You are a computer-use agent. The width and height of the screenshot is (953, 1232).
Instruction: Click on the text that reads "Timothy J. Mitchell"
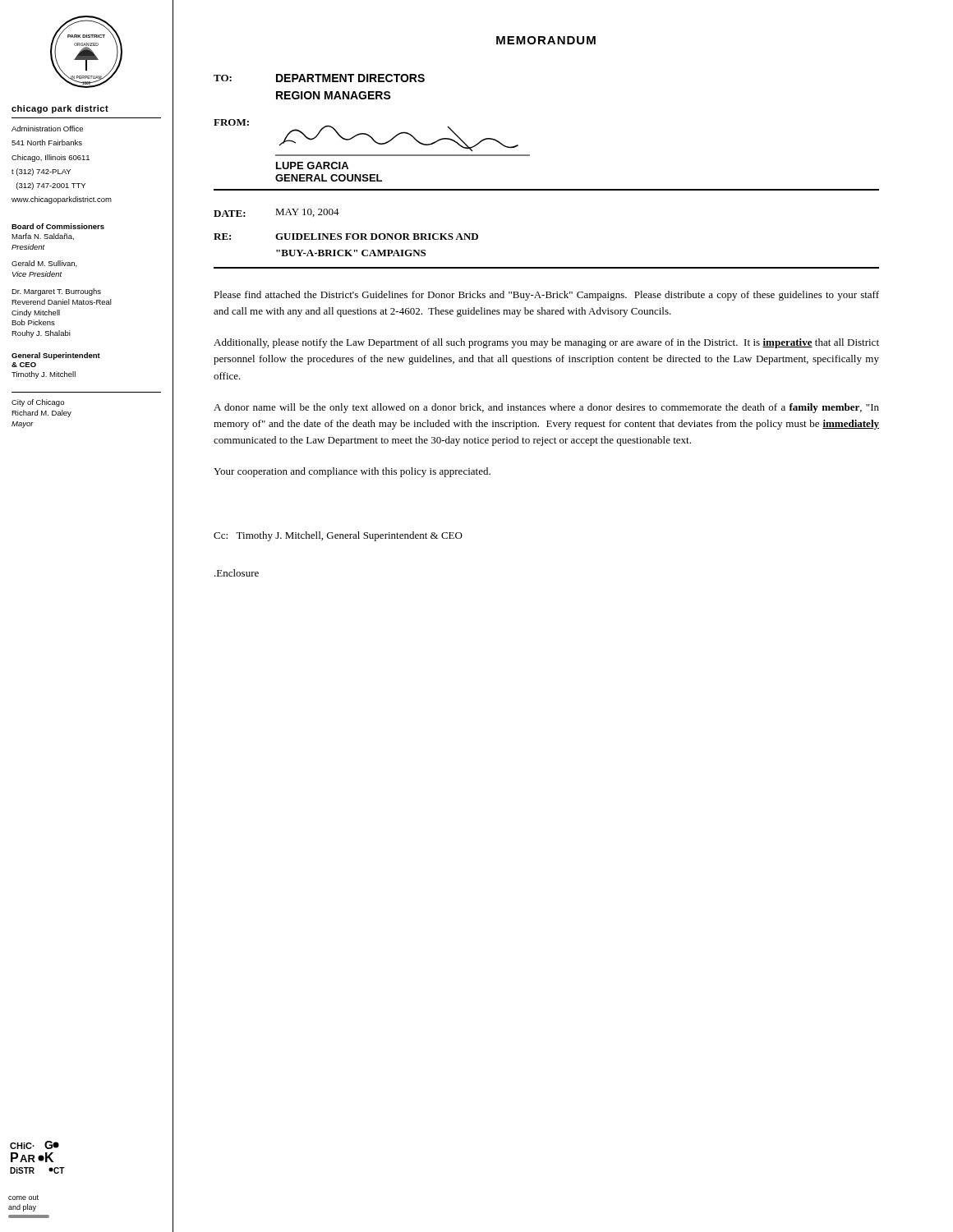coord(86,375)
